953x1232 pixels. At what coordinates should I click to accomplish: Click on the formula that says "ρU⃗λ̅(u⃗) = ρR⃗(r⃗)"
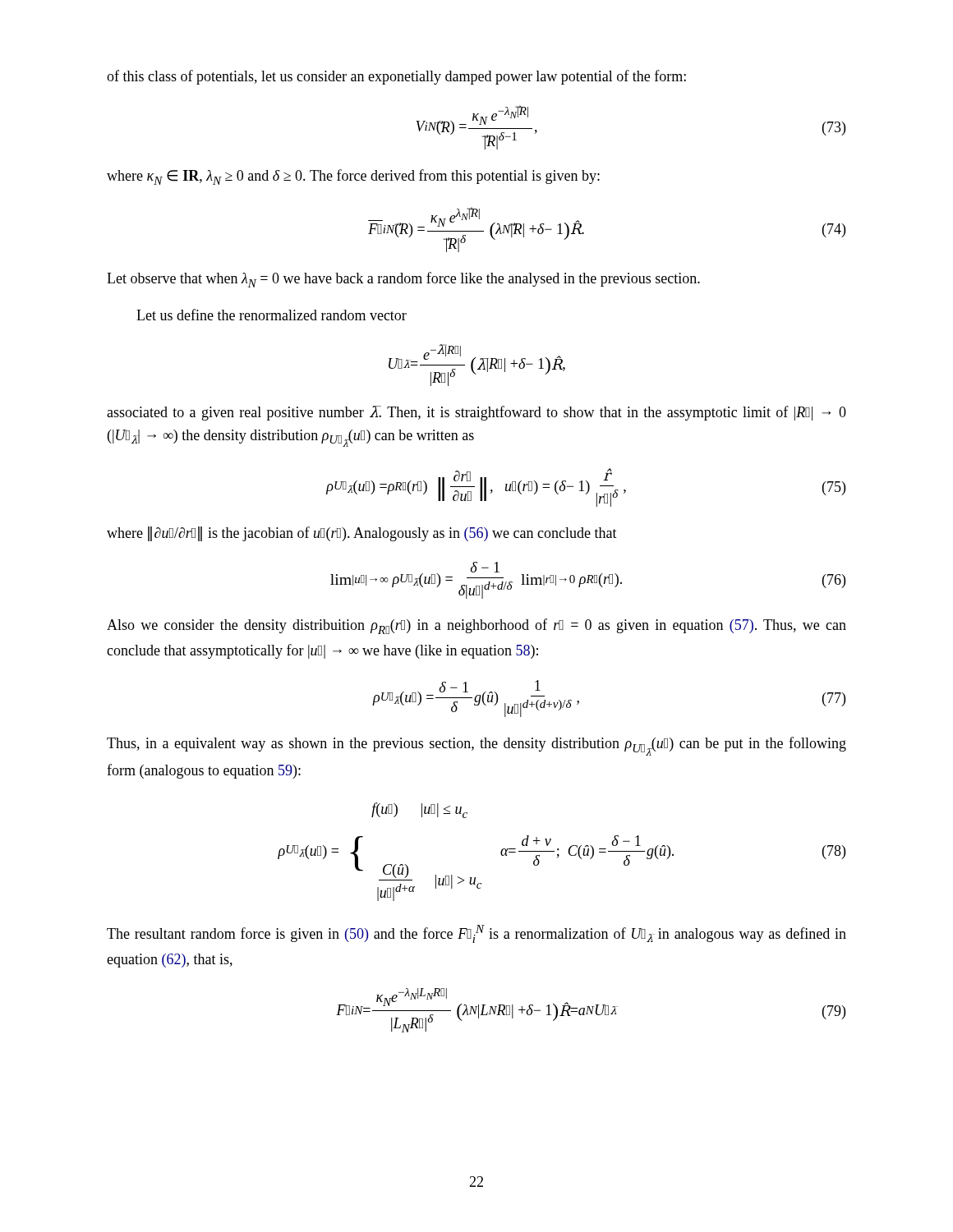tap(586, 487)
